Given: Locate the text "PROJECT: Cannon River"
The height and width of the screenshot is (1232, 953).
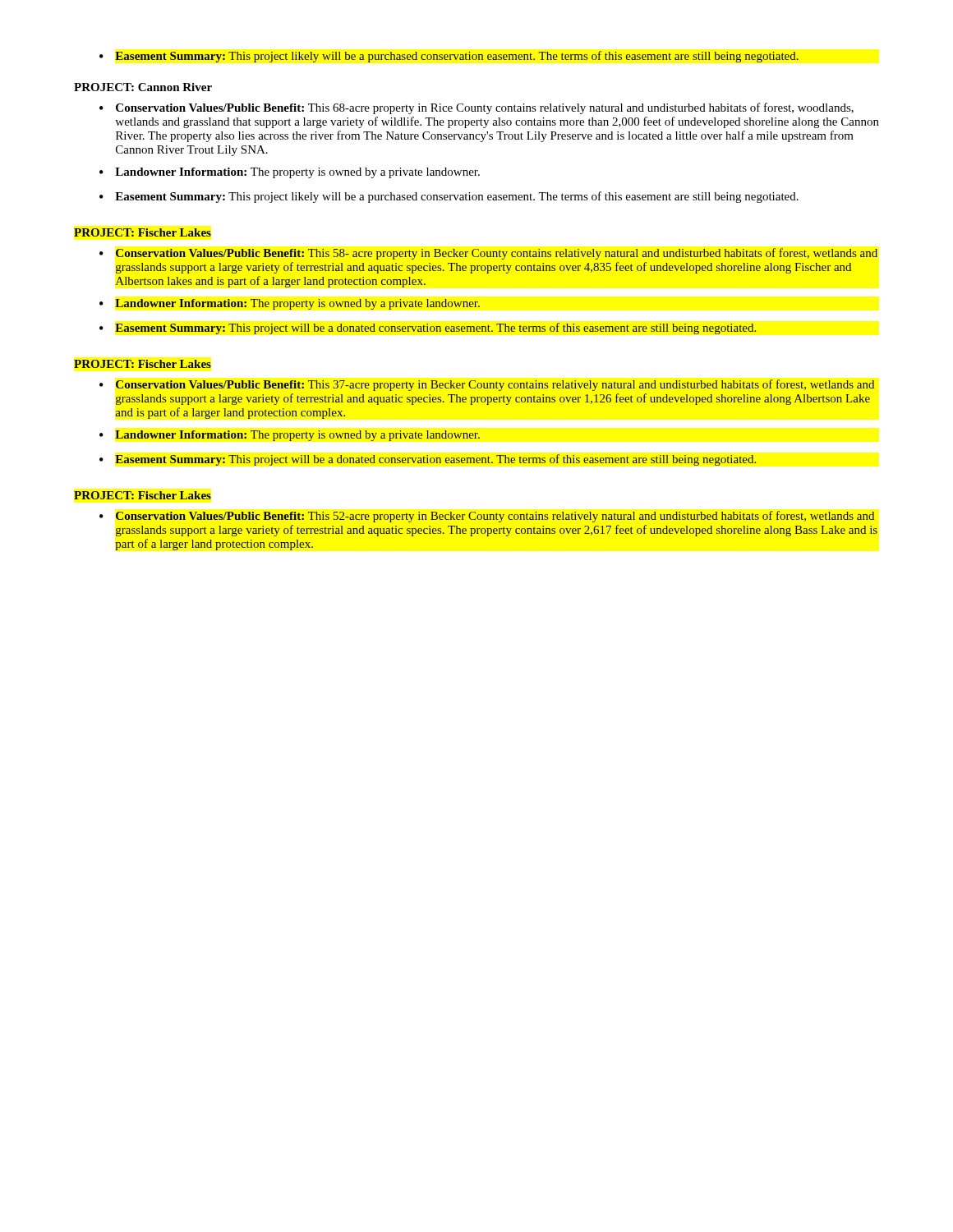Looking at the screenshot, I should pyautogui.click(x=143, y=87).
